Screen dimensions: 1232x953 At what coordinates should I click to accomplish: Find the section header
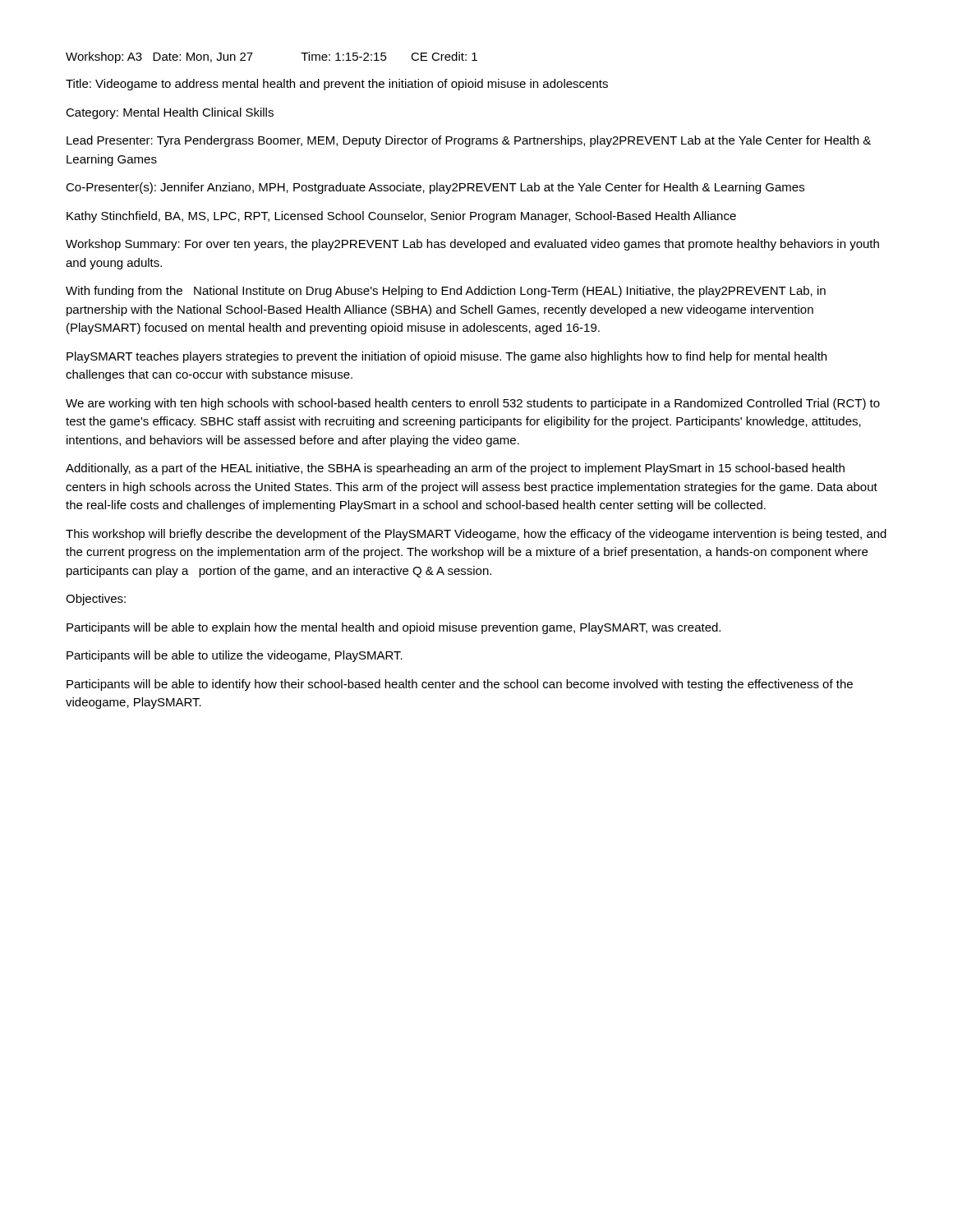[96, 598]
